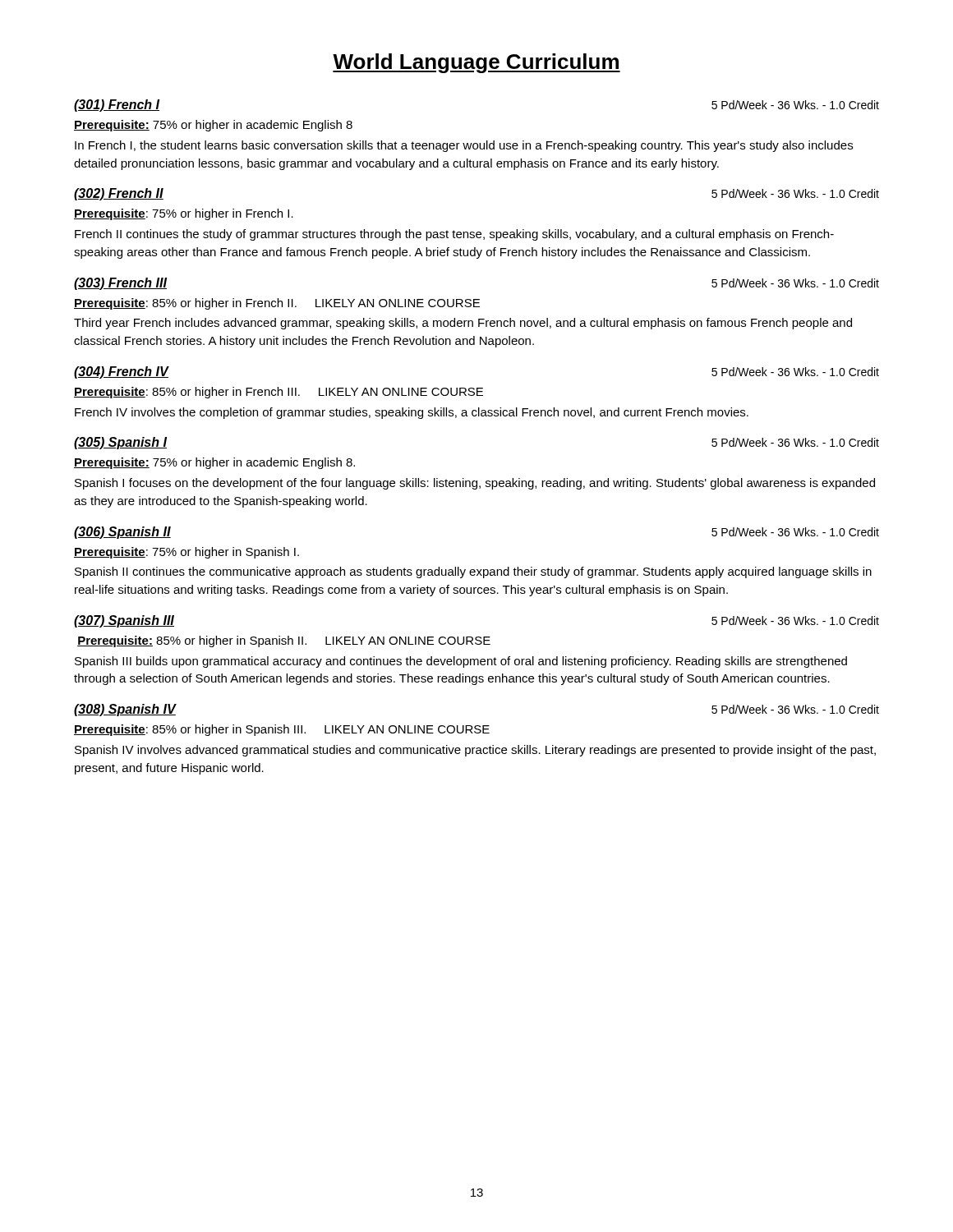
Task: Point to the text starting "(306) Spanish II 5 Pd/Week - 36 Wks."
Action: click(x=123, y=533)
